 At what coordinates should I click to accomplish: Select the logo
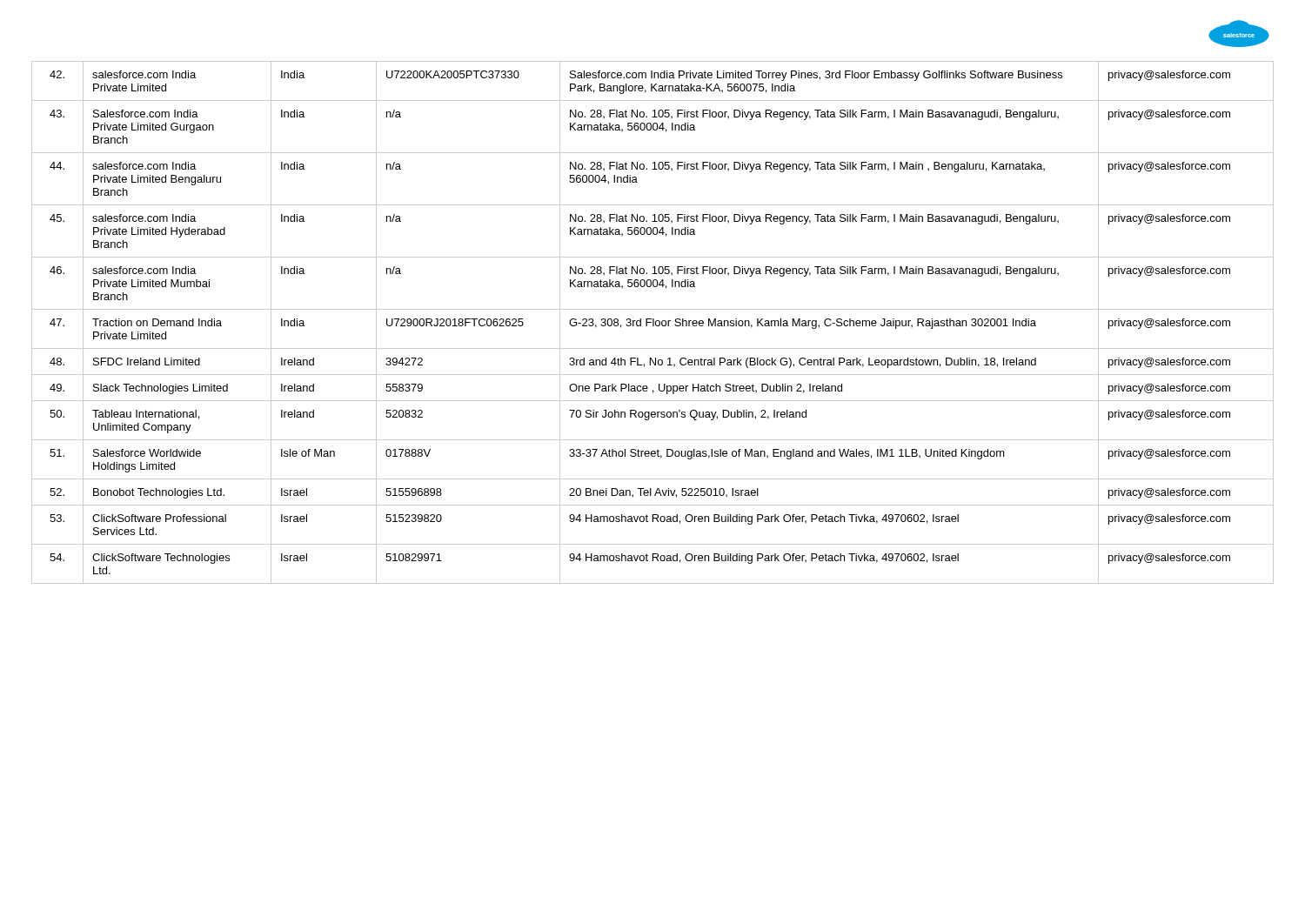[x=1239, y=34]
